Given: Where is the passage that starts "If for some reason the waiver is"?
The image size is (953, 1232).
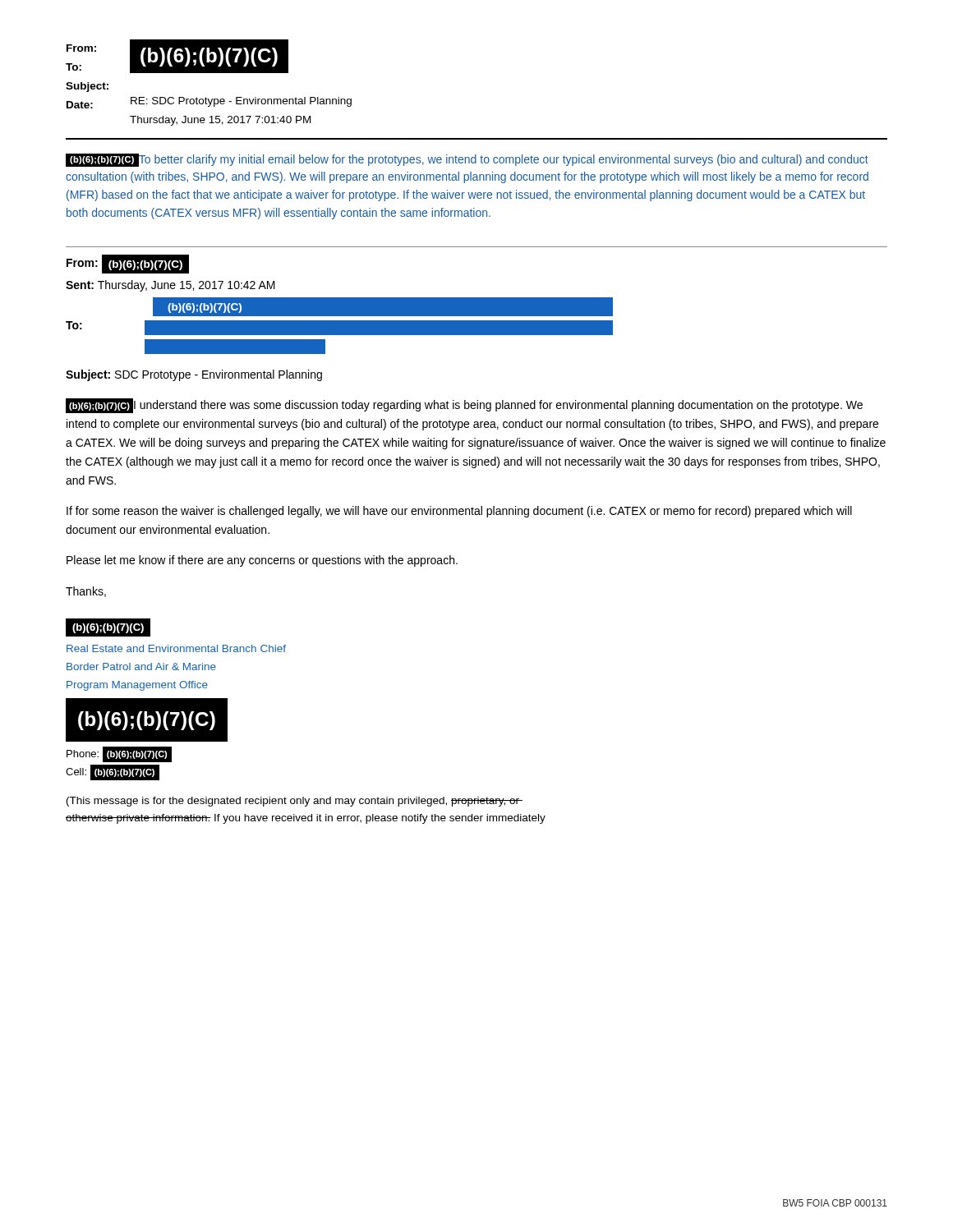Looking at the screenshot, I should pos(459,521).
